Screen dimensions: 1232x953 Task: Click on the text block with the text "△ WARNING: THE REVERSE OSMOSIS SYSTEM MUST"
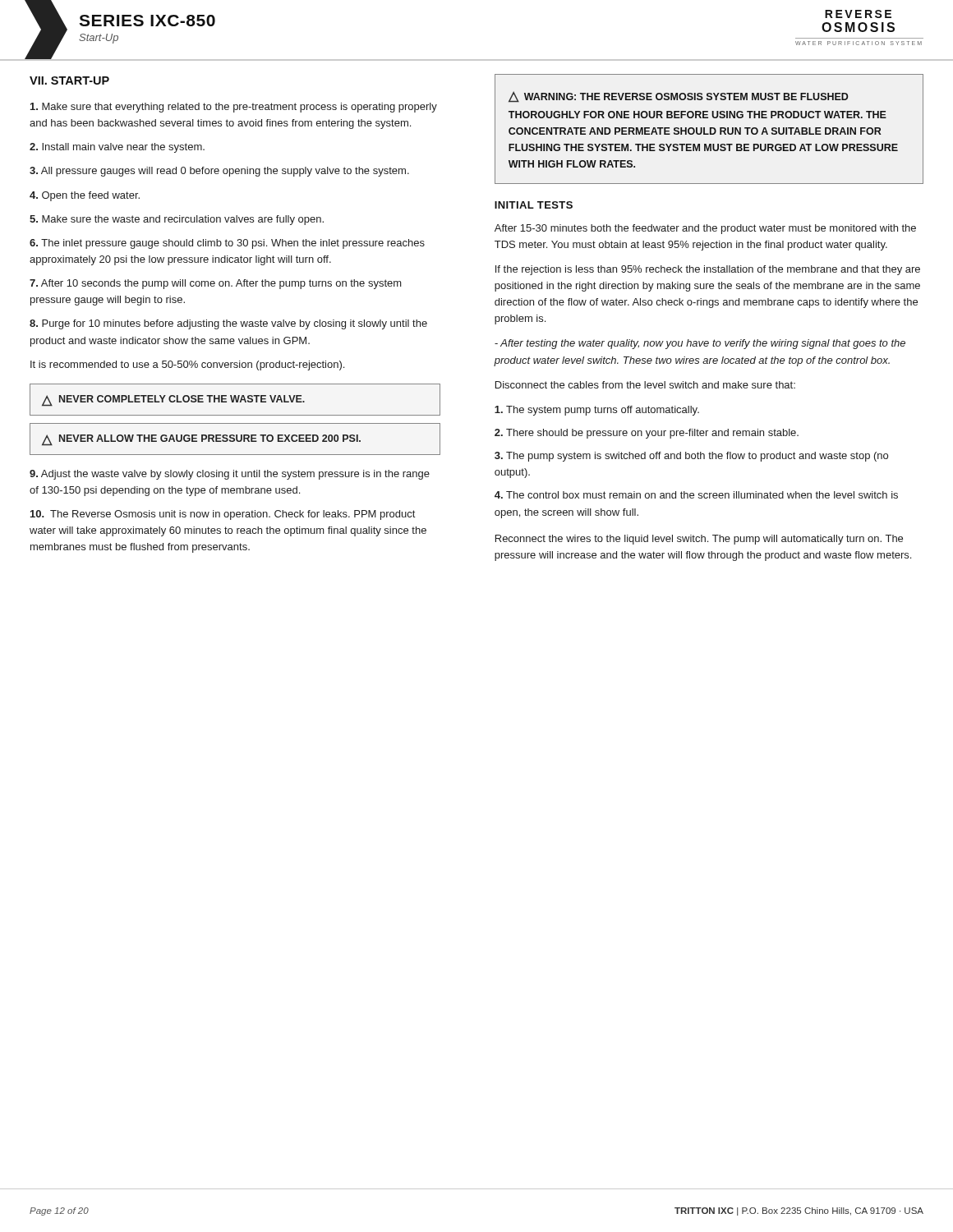tap(703, 129)
